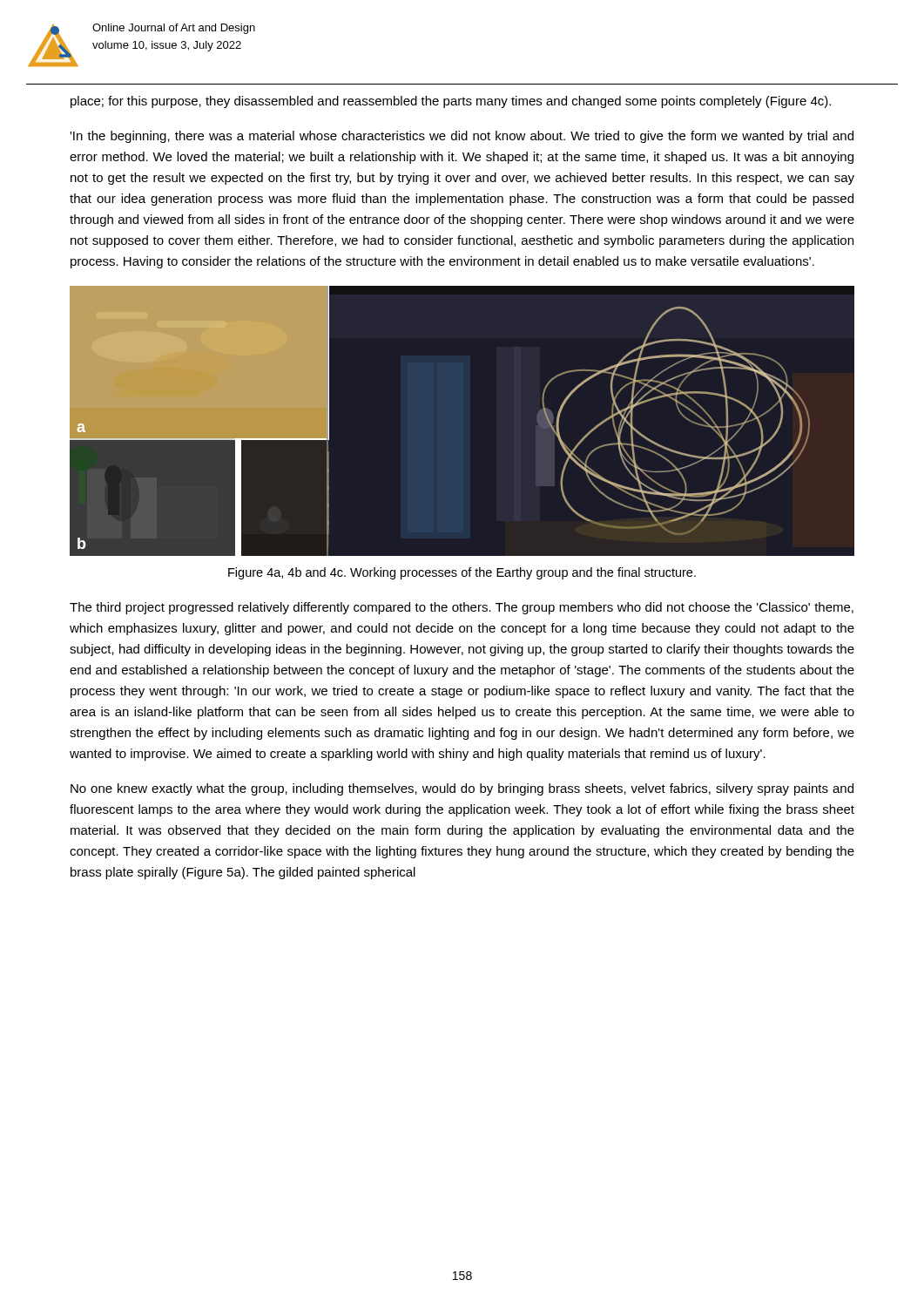Locate the caption with the text "Figure 4a, 4b"
Screen dimensions: 1307x924
click(x=462, y=572)
